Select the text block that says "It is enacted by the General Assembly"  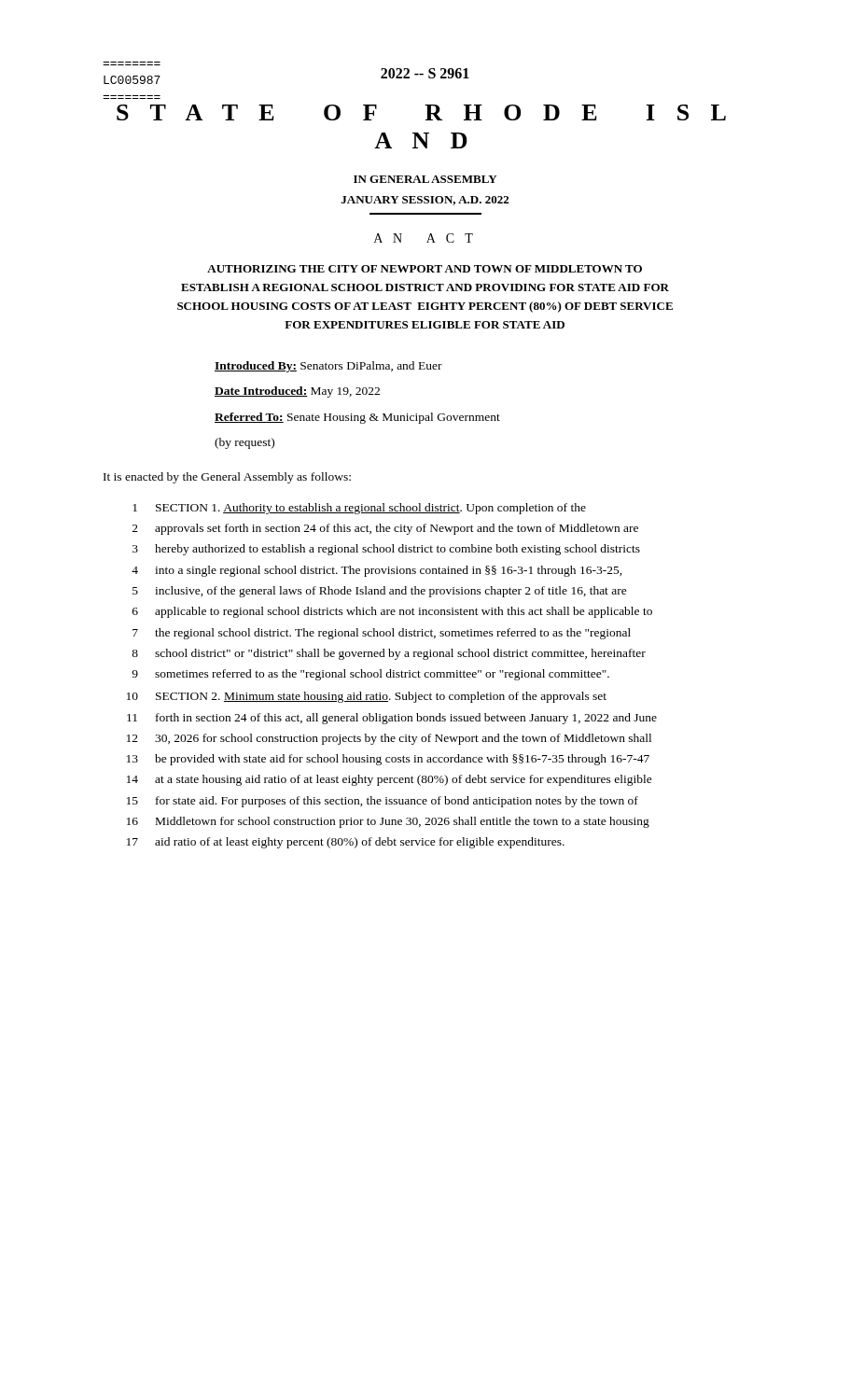(227, 476)
